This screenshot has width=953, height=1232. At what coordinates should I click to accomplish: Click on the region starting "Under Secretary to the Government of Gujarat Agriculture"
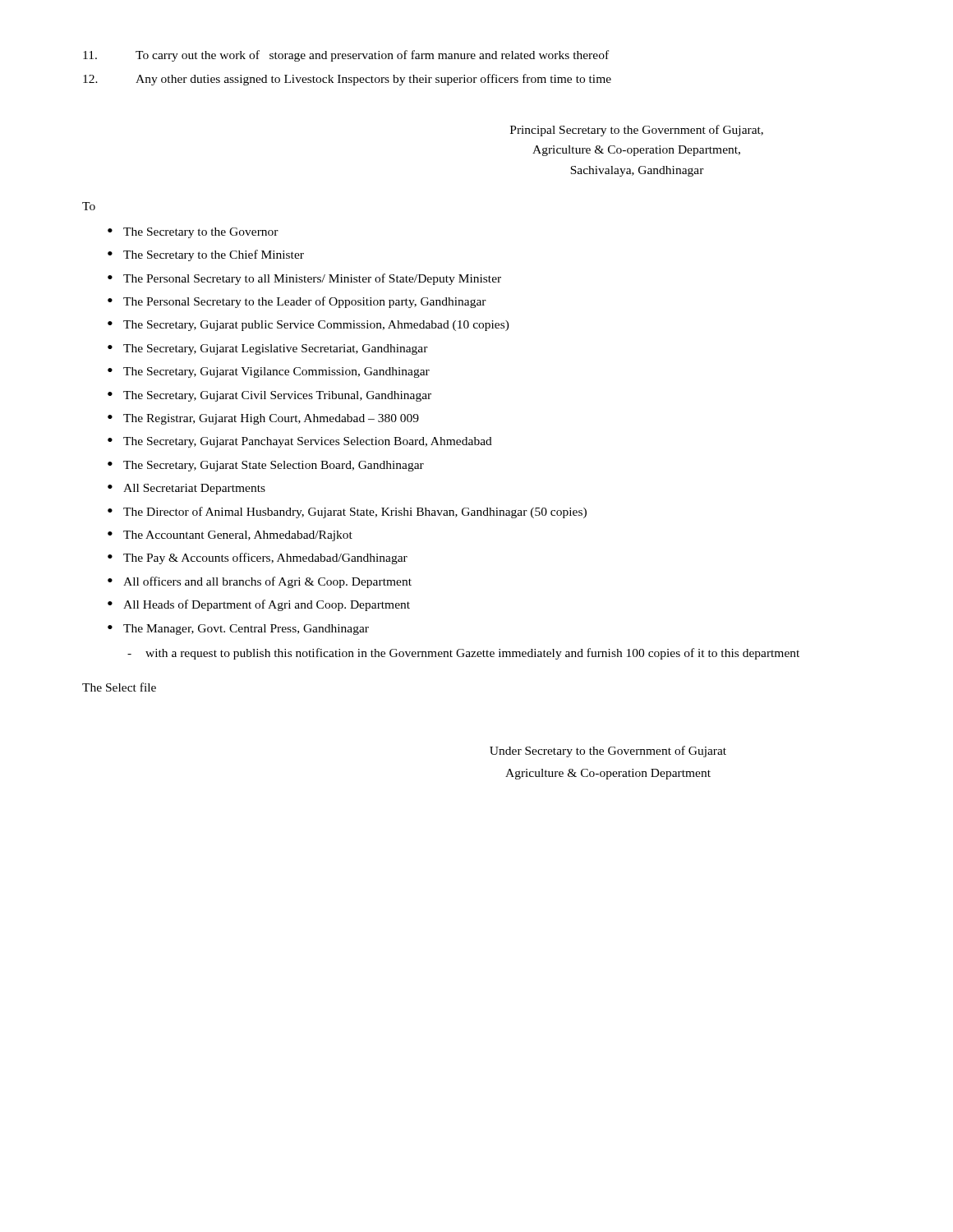point(608,761)
